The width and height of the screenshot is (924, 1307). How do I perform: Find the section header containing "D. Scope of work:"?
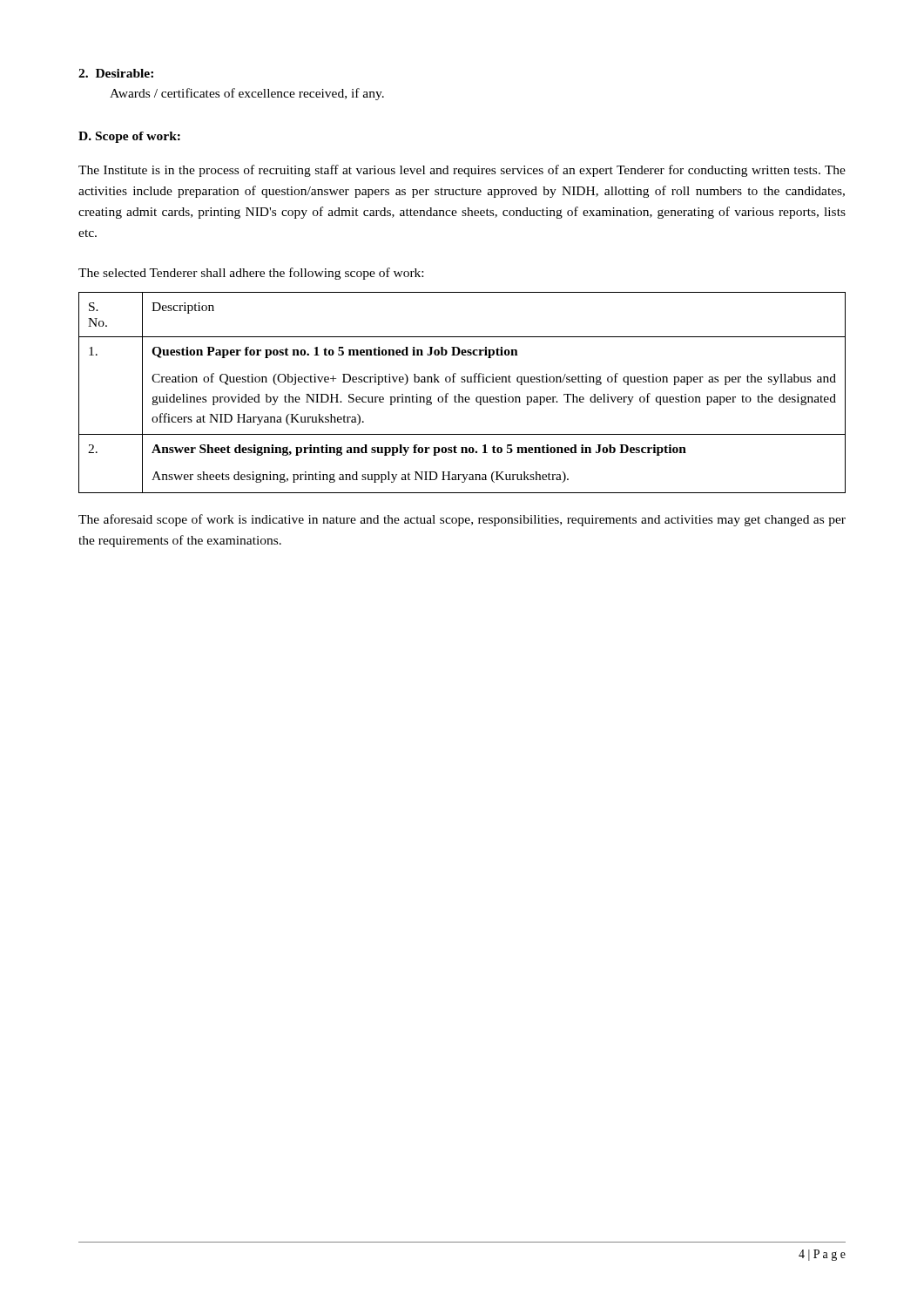click(130, 135)
